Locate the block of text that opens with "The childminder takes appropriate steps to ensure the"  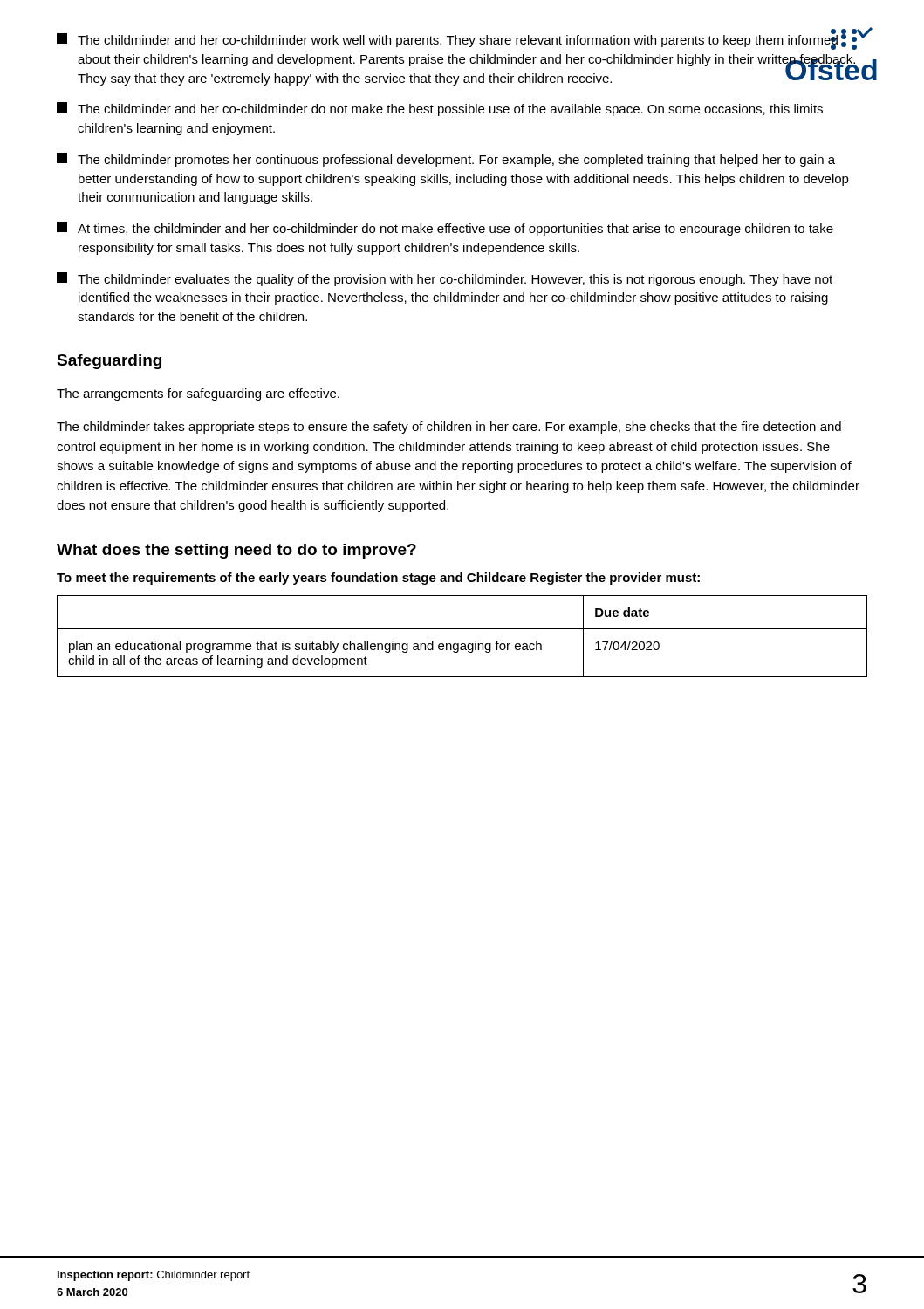458,466
